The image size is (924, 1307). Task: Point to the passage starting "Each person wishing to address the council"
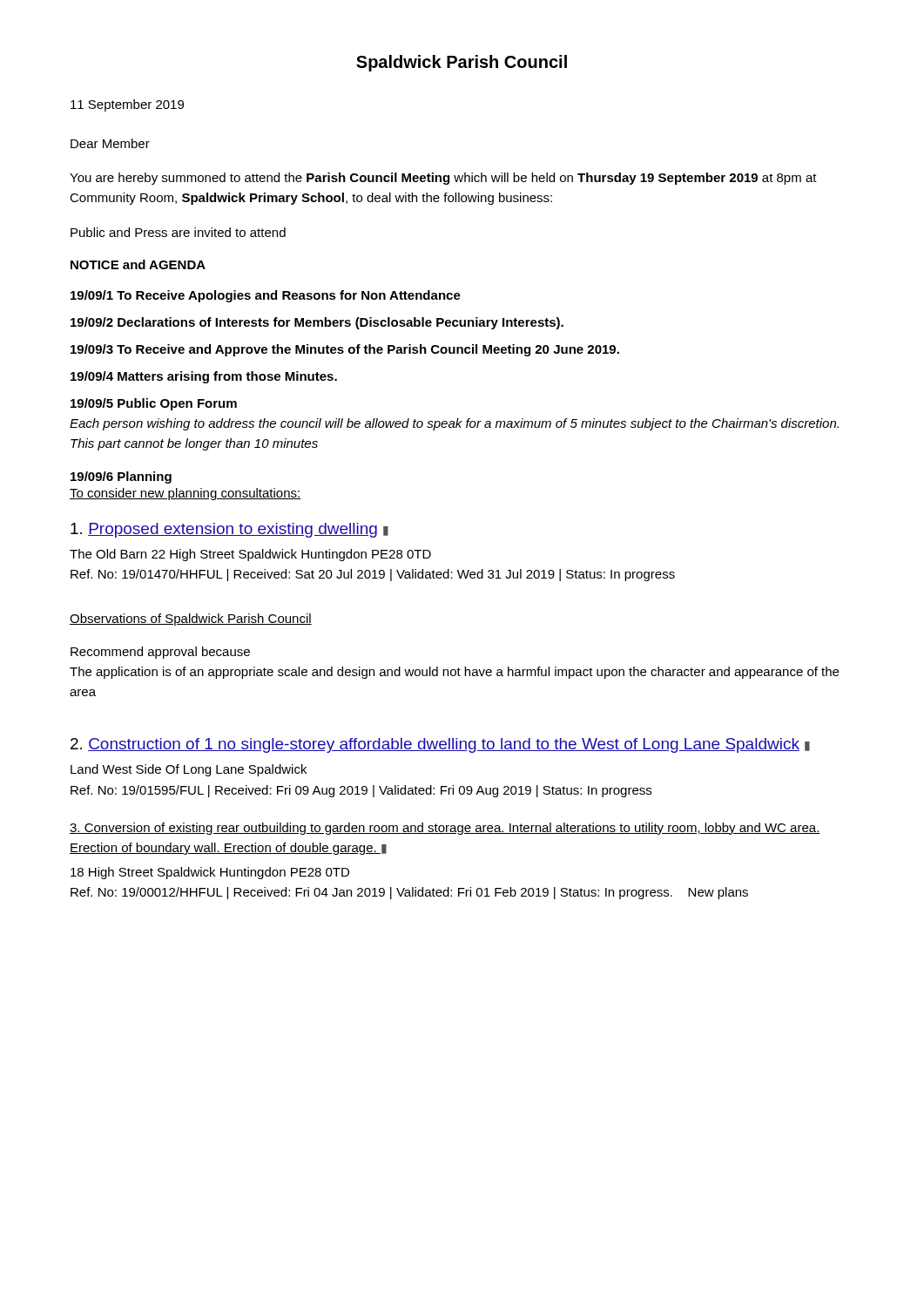click(x=455, y=433)
